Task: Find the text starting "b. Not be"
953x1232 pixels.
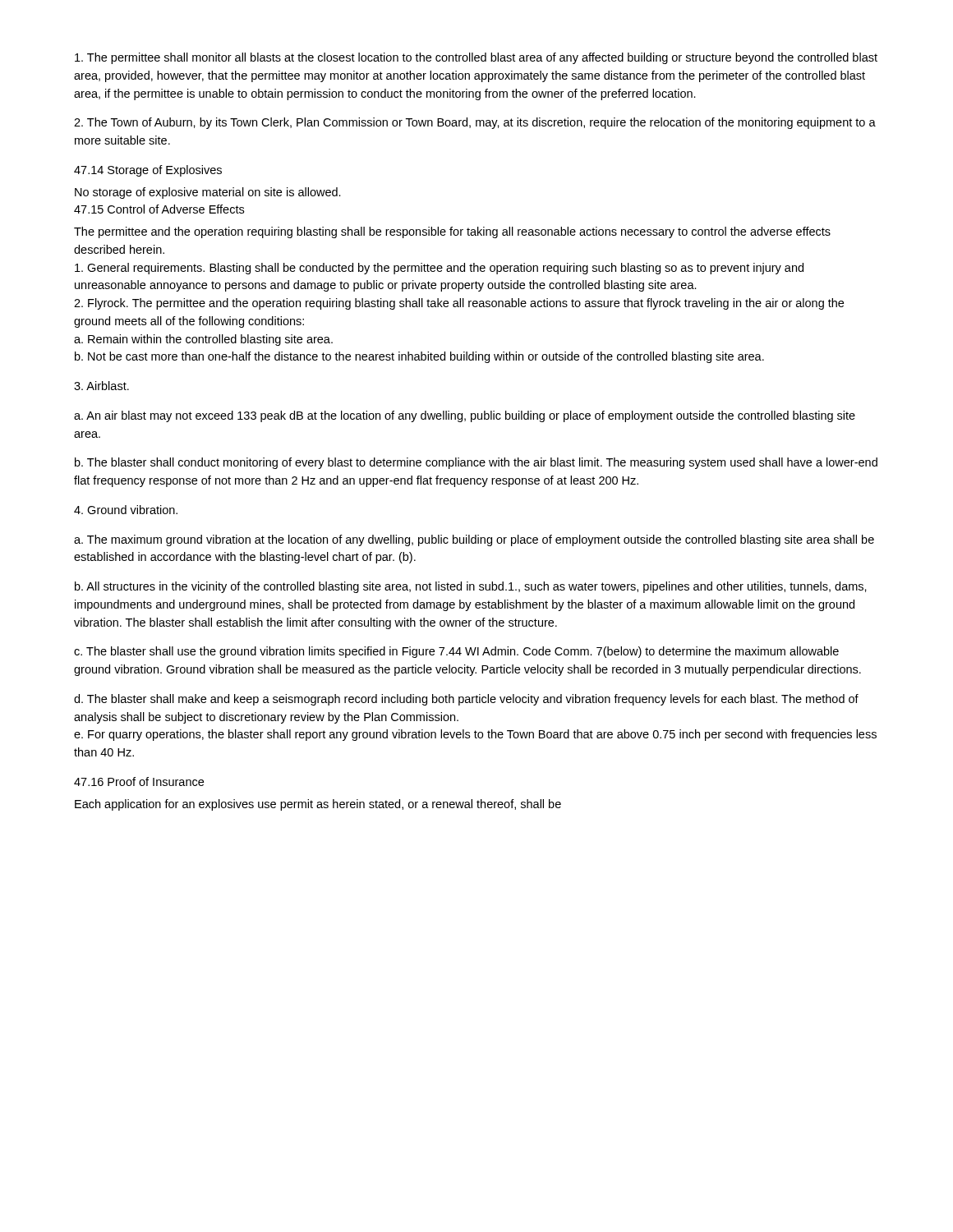Action: (419, 357)
